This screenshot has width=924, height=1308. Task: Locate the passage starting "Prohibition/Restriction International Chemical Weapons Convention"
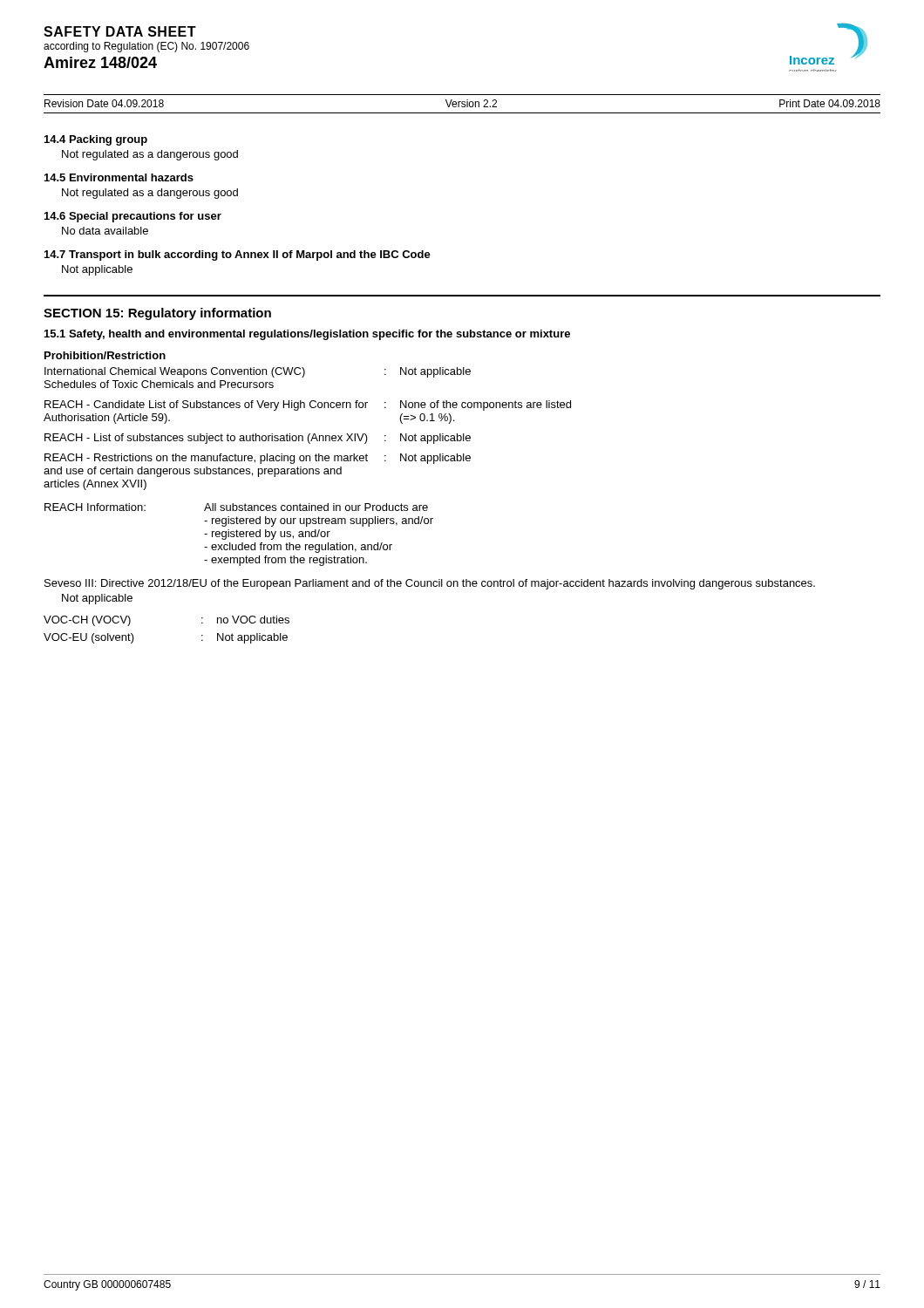(462, 370)
